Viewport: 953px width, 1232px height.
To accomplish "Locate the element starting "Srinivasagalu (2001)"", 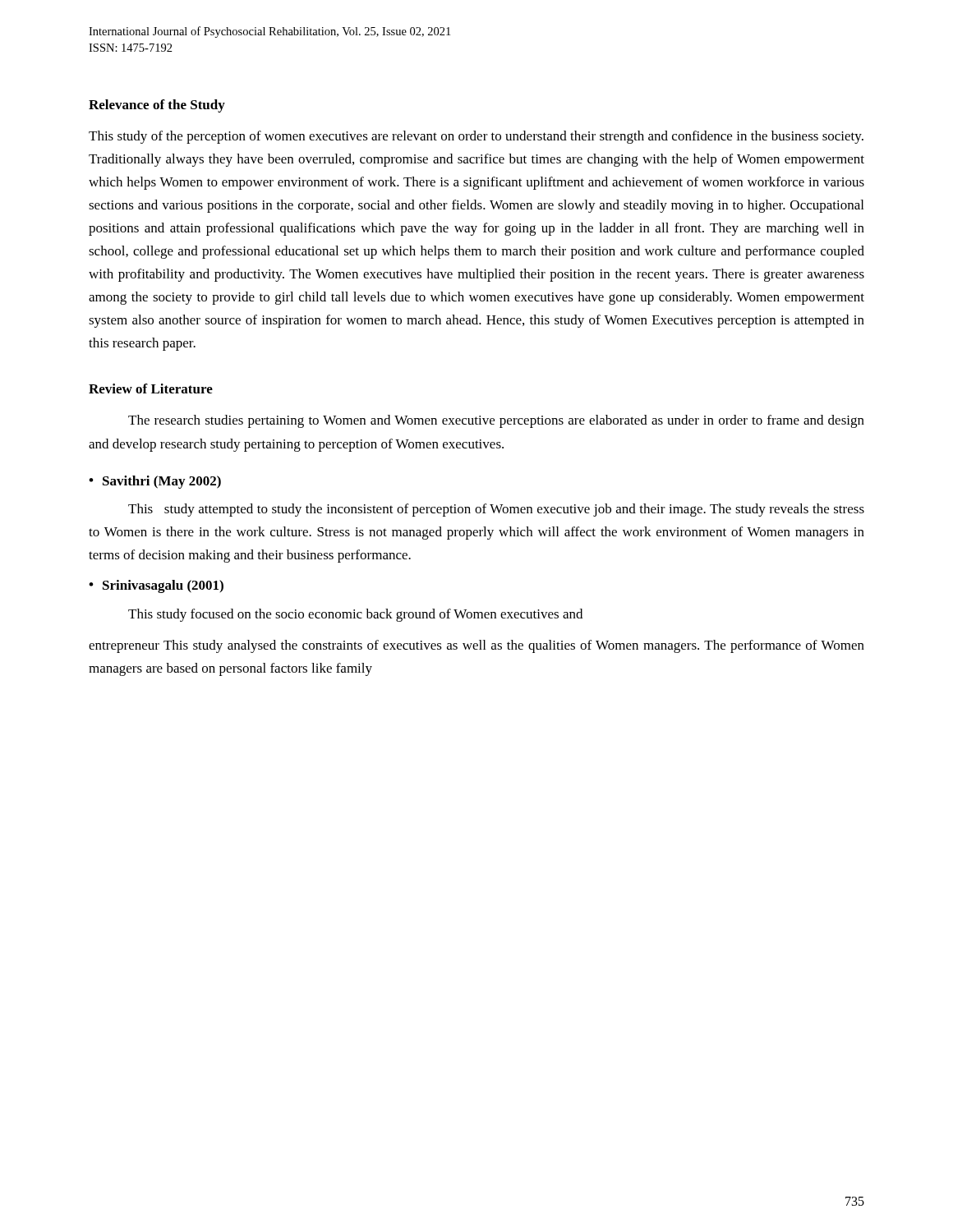I will click(163, 585).
